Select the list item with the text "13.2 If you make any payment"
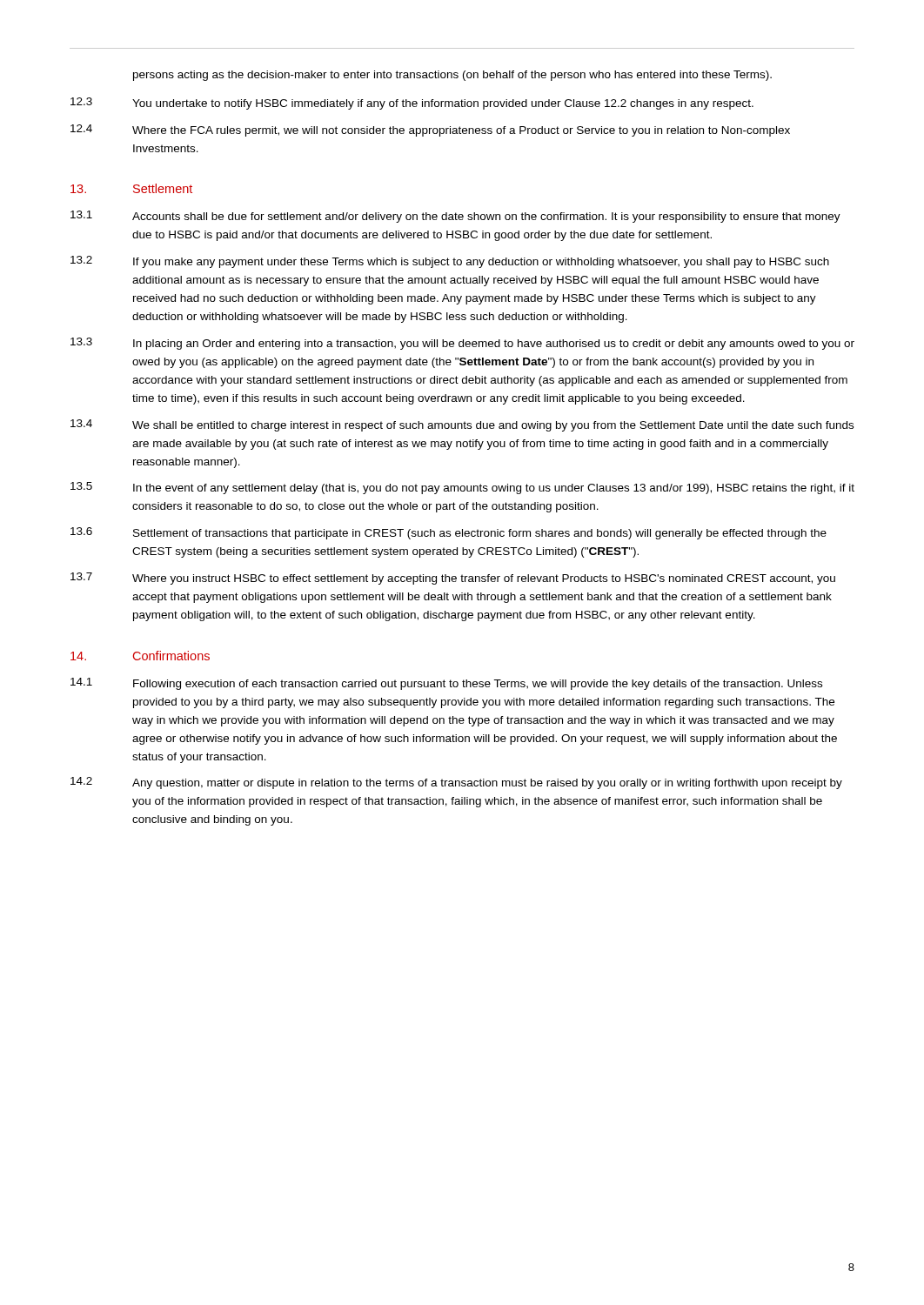924x1305 pixels. click(462, 290)
